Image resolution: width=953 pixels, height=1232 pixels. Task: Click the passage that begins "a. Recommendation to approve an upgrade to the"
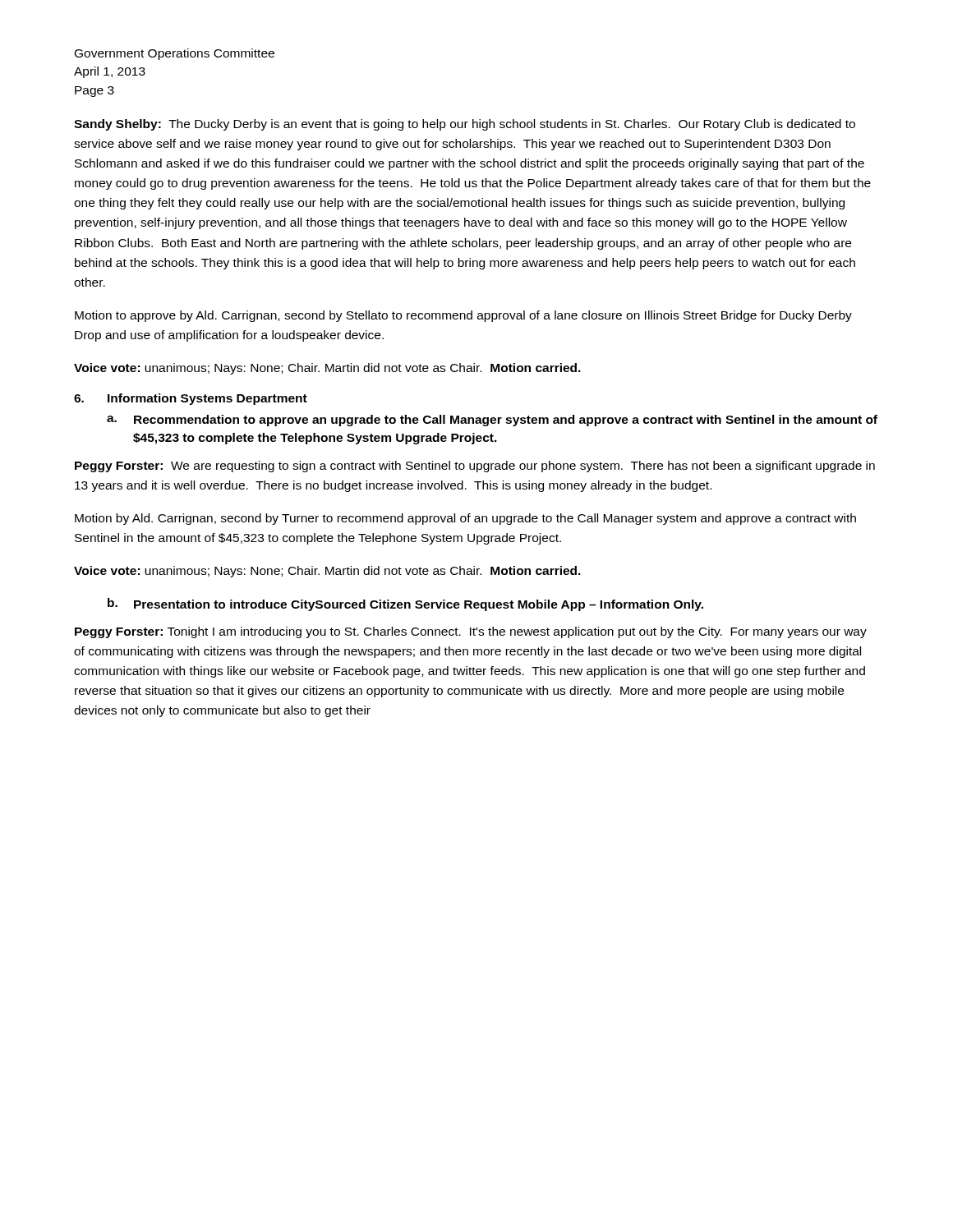coord(493,429)
